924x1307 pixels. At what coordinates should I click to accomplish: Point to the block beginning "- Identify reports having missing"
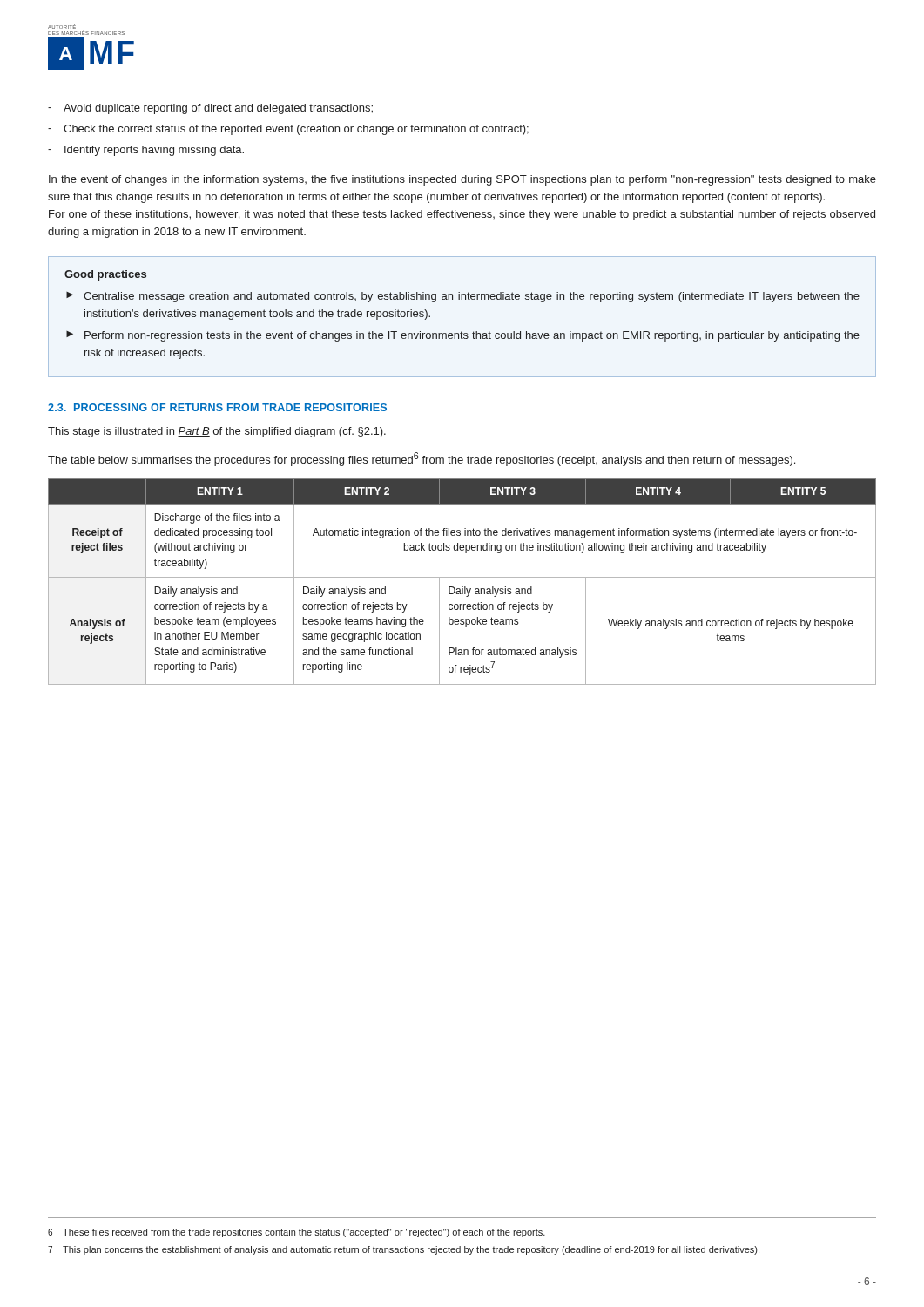(x=146, y=150)
